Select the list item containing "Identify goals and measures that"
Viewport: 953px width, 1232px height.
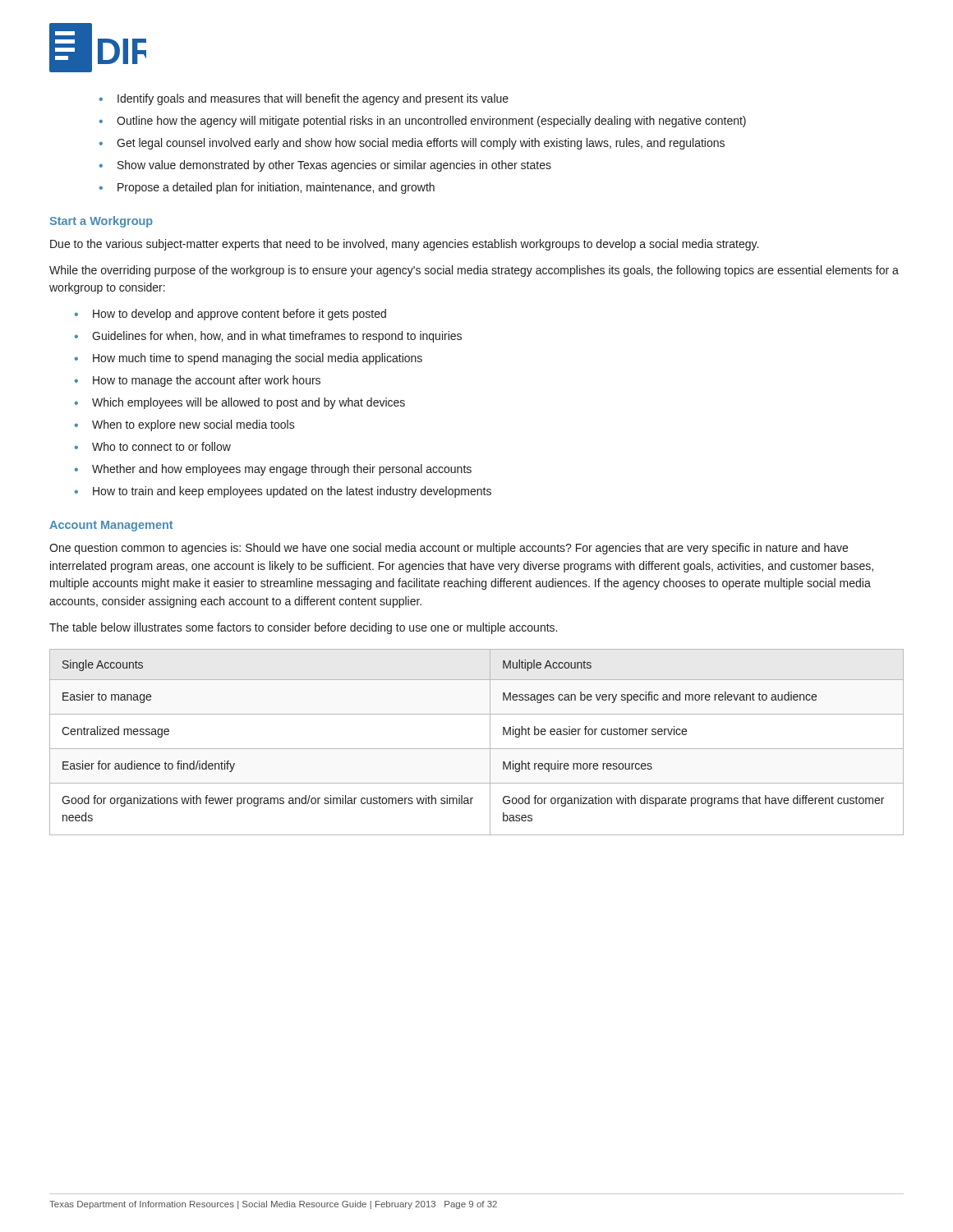click(x=313, y=99)
